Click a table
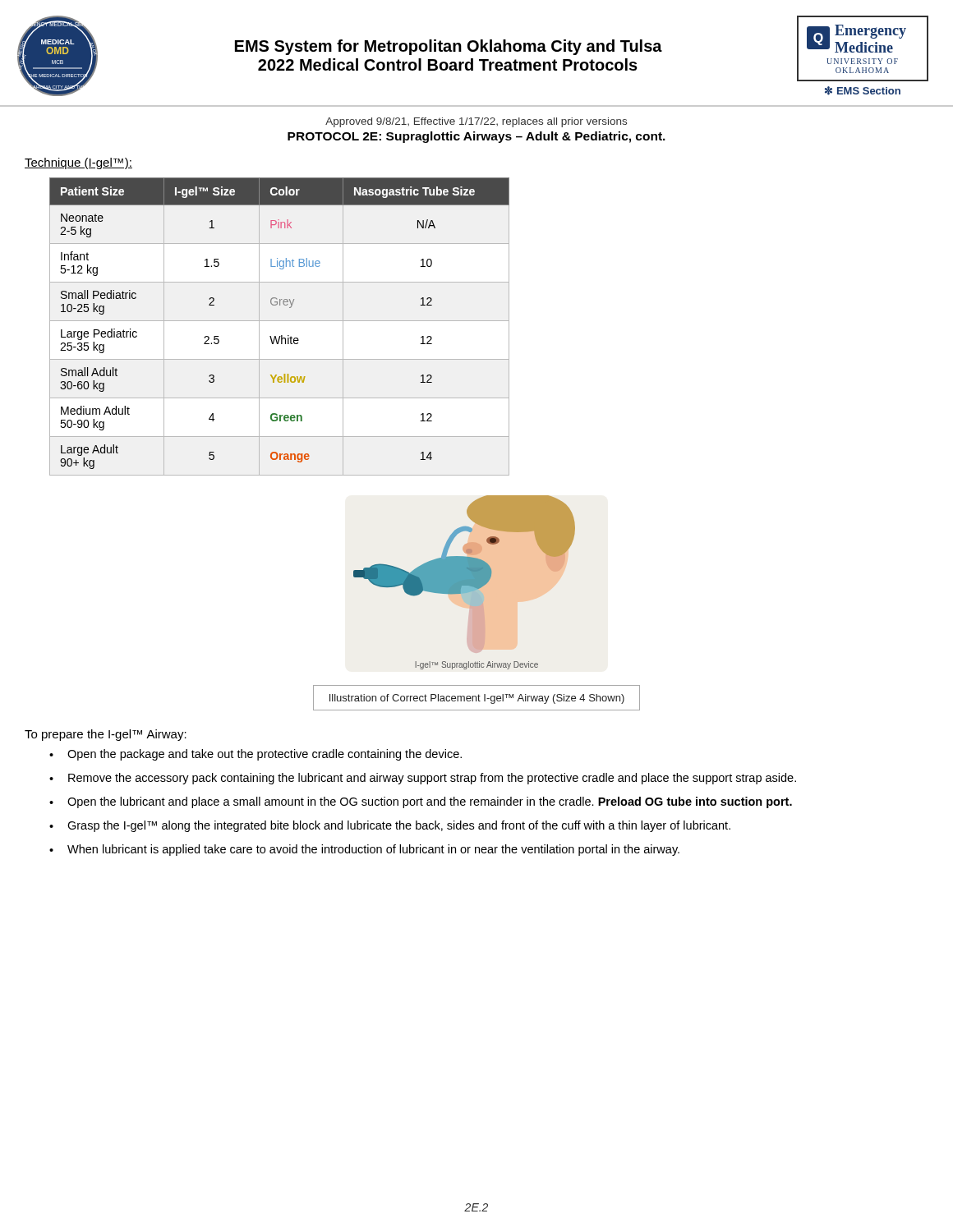953x1232 pixels. click(x=476, y=329)
